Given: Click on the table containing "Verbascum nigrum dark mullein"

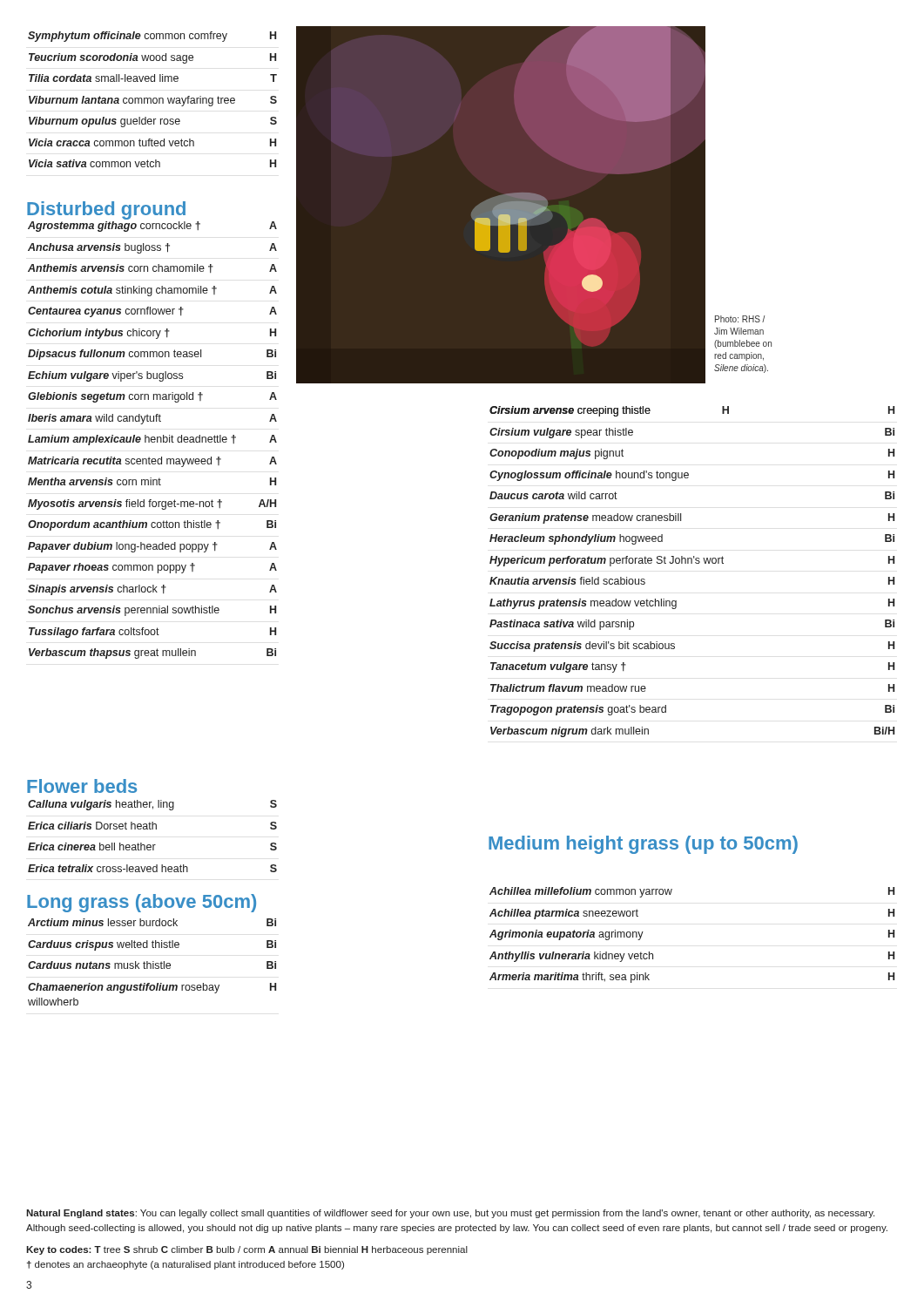Looking at the screenshot, I should [692, 574].
